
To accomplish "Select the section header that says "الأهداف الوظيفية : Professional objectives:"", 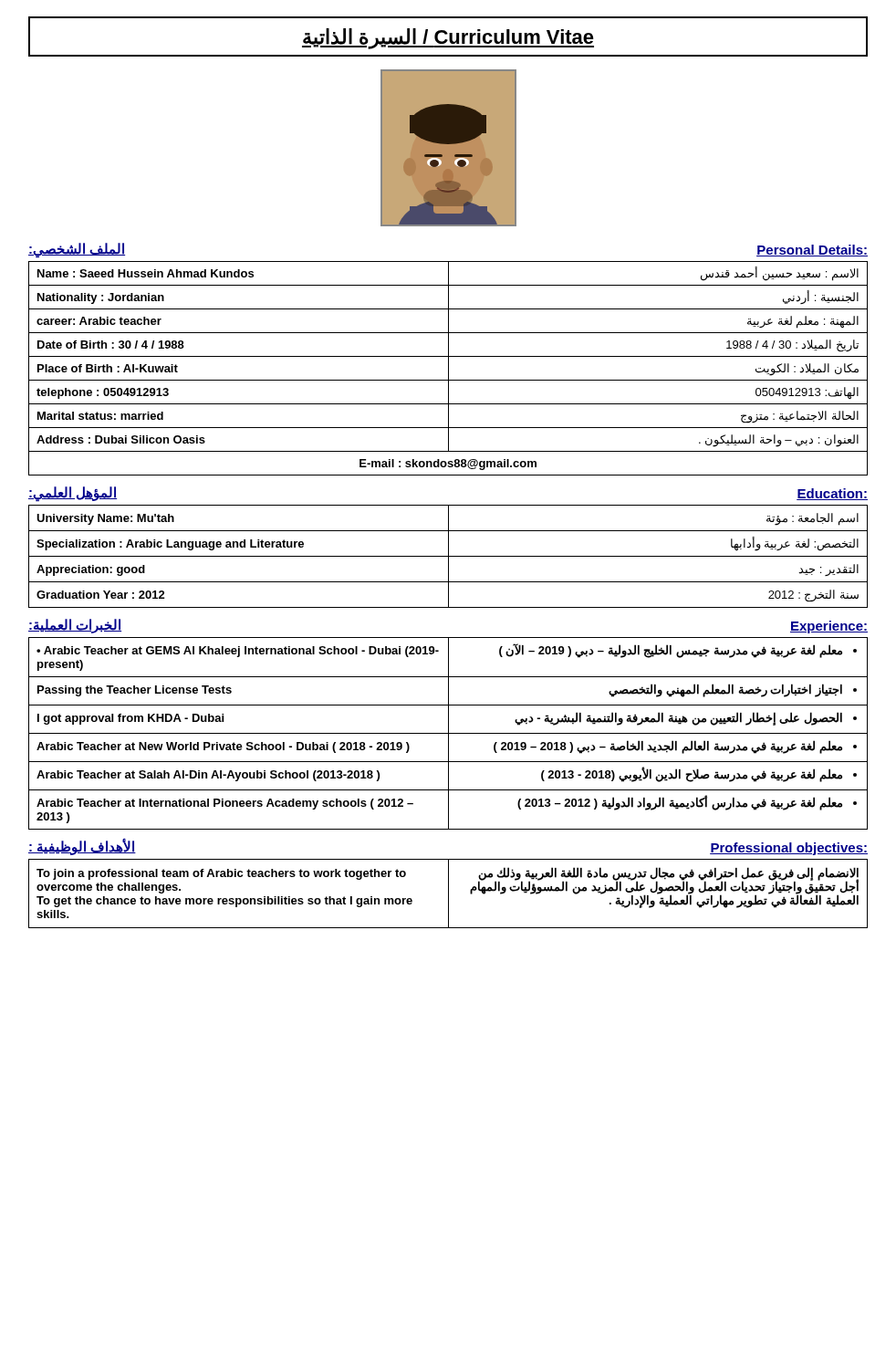I will click(448, 847).
